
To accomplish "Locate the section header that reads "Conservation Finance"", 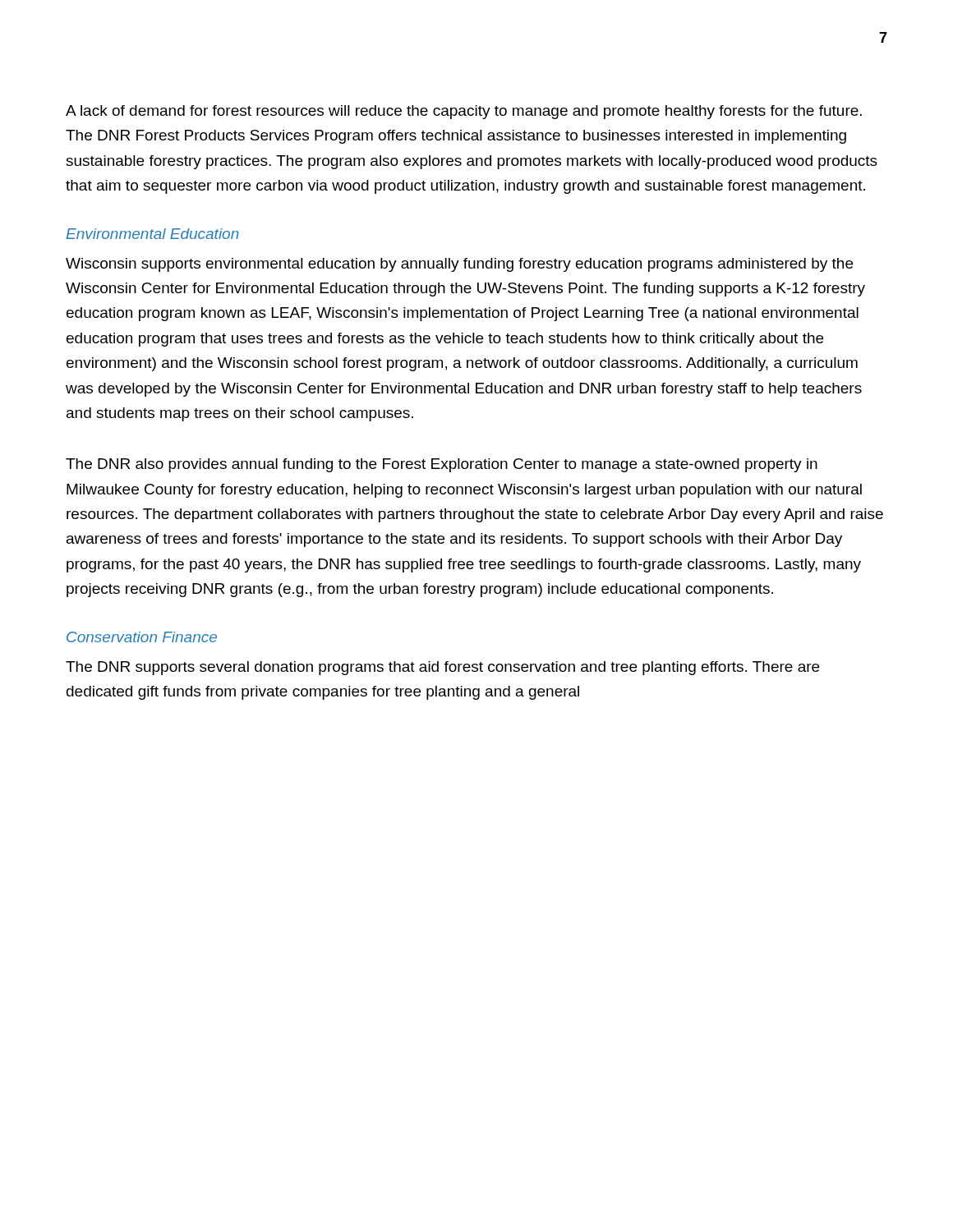I will (142, 637).
